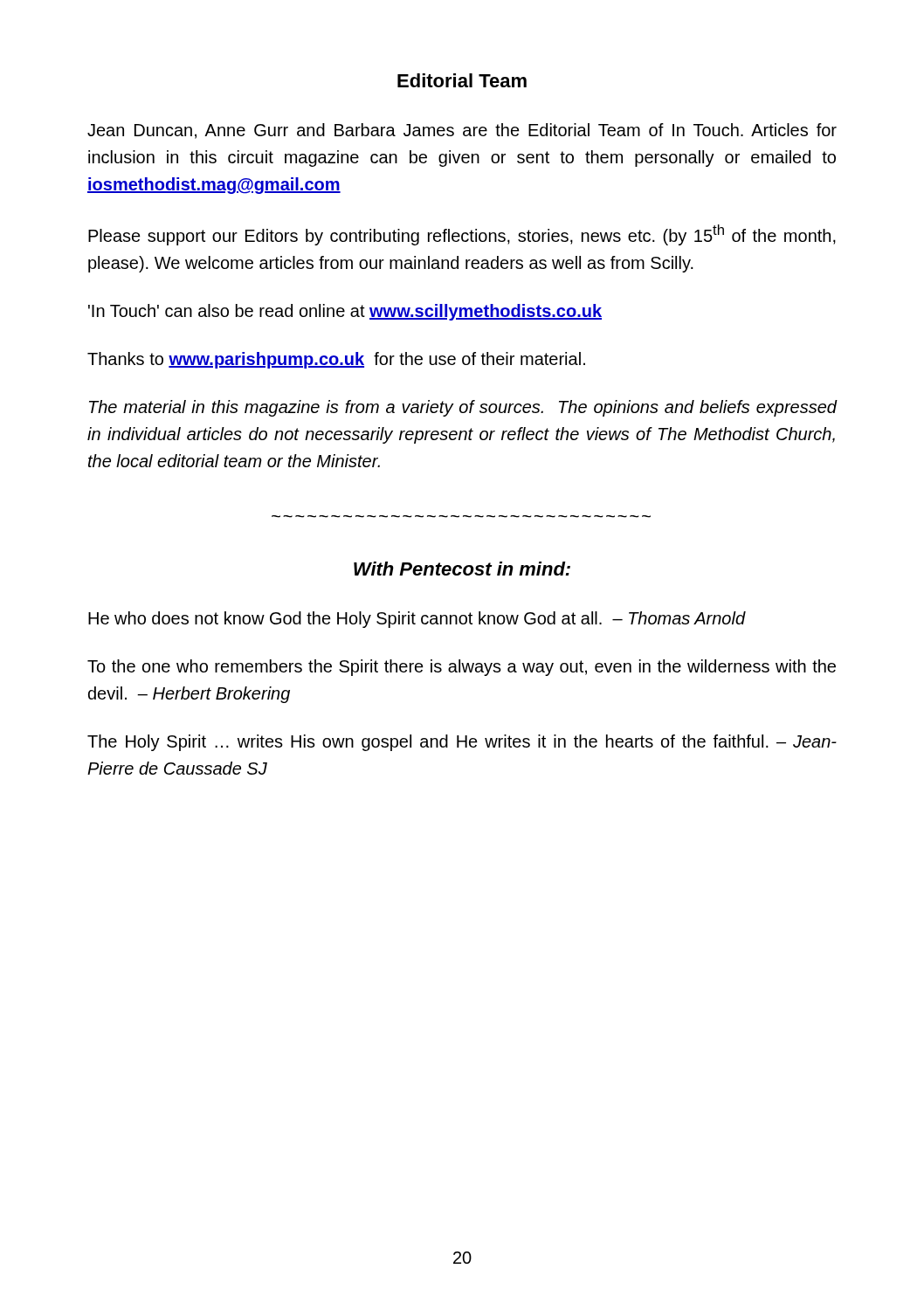The image size is (924, 1310).
Task: Click the passage that begins "'In Touch' can also"
Action: click(345, 311)
